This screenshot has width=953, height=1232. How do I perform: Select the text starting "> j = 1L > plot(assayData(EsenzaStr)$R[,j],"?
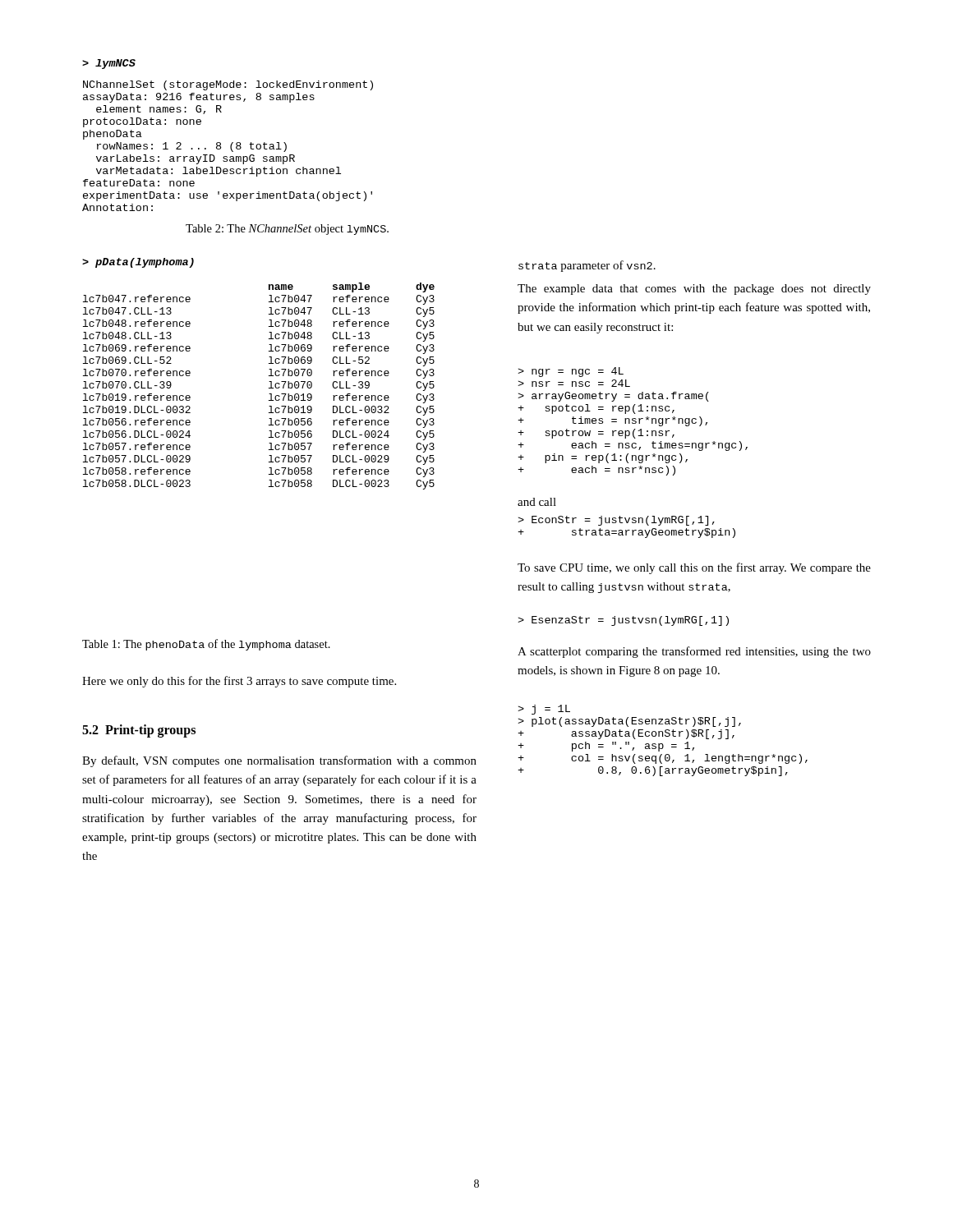point(694,740)
